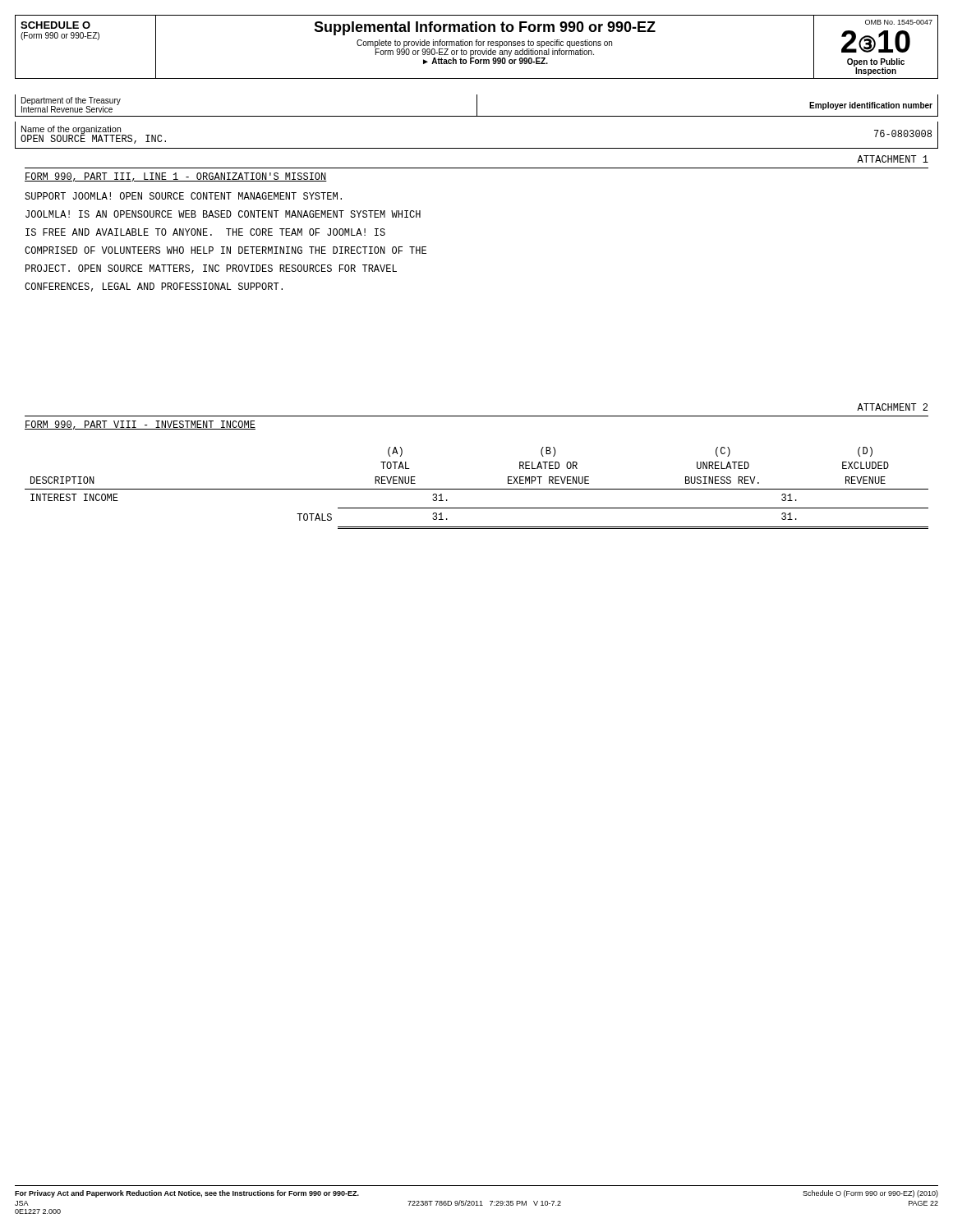Find "ATTACHMENT 1" on this page
This screenshot has width=953, height=1232.
(893, 160)
